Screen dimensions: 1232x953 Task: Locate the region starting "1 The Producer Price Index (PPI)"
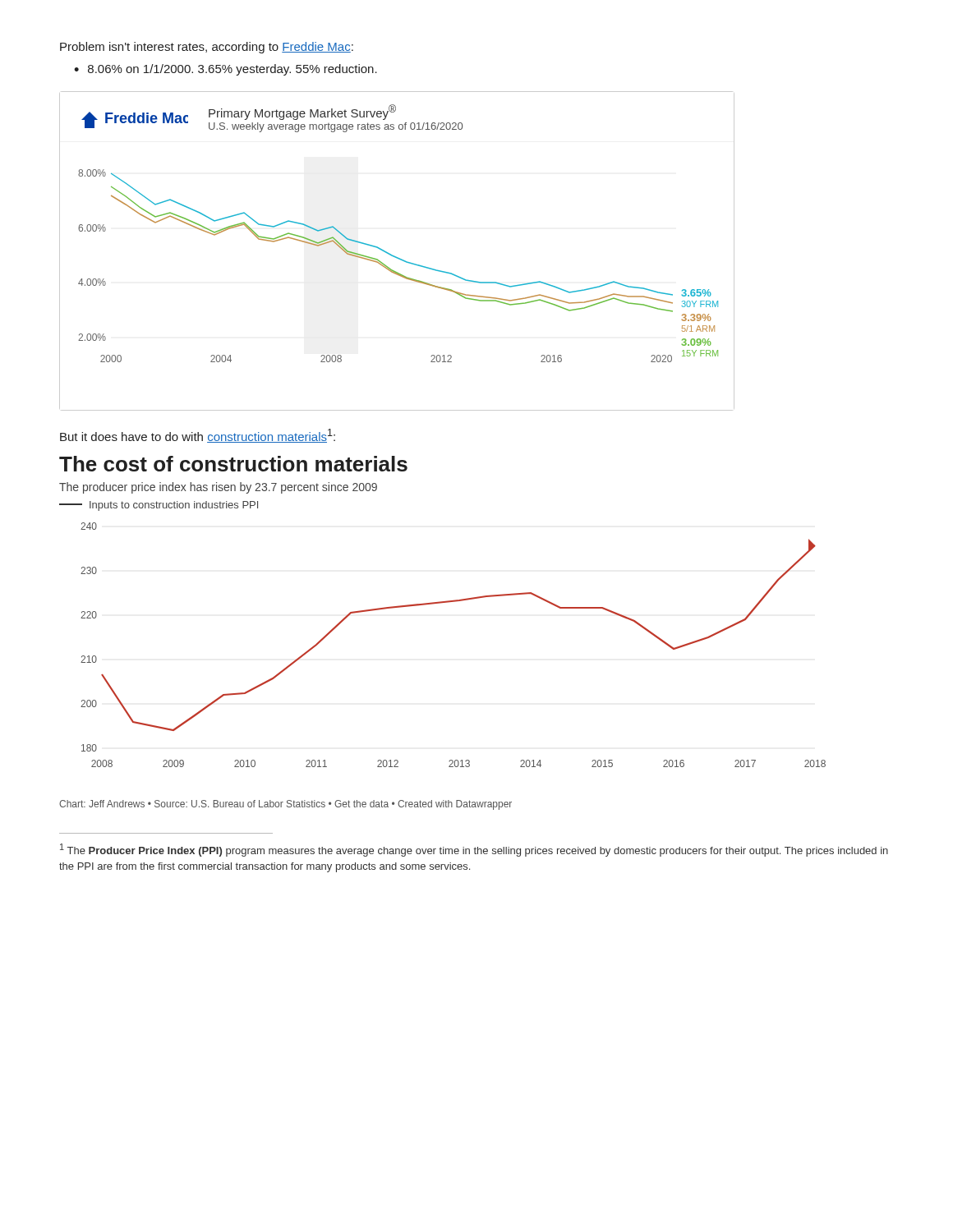click(x=474, y=857)
